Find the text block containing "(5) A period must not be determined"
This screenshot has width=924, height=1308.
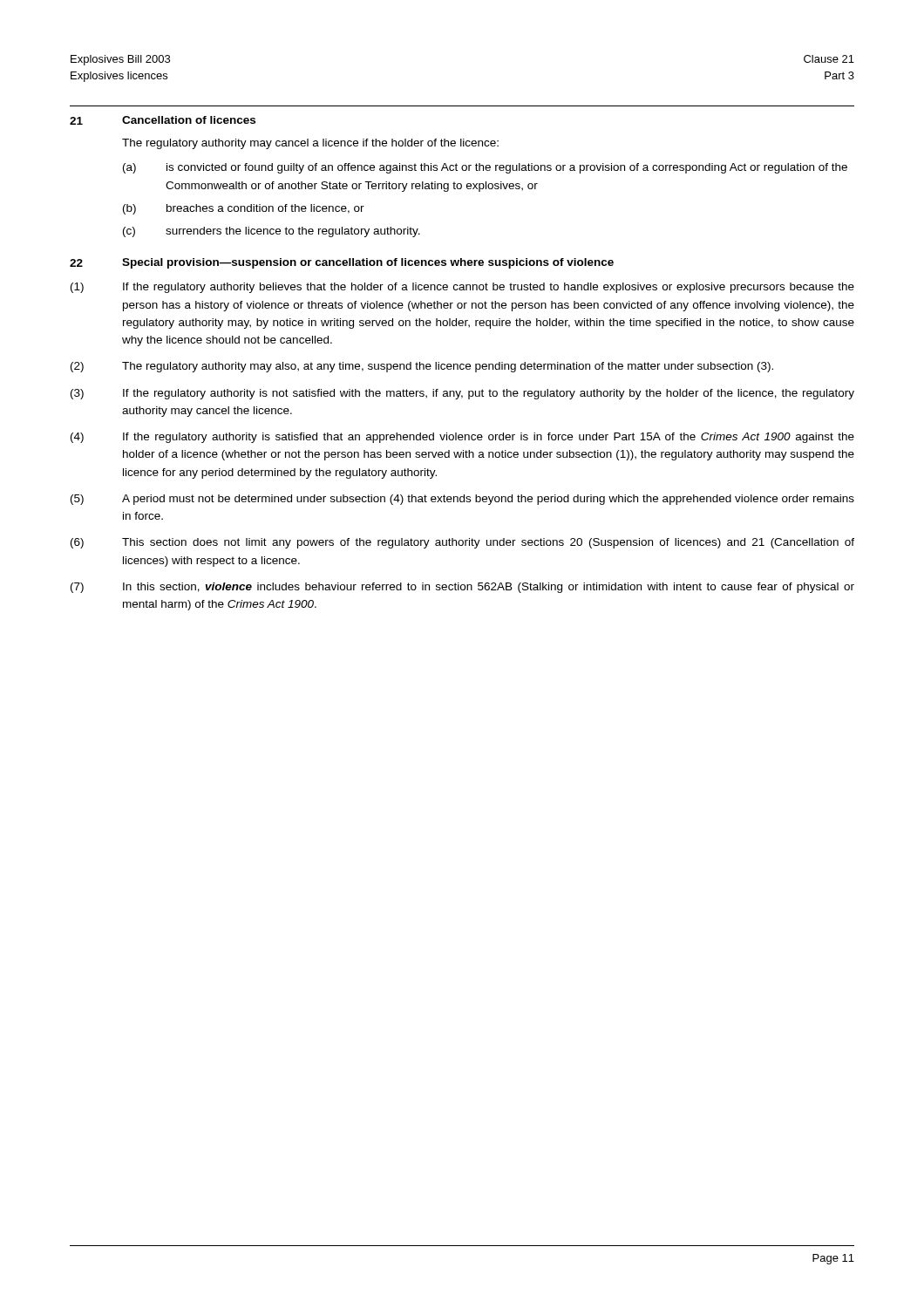pyautogui.click(x=462, y=508)
